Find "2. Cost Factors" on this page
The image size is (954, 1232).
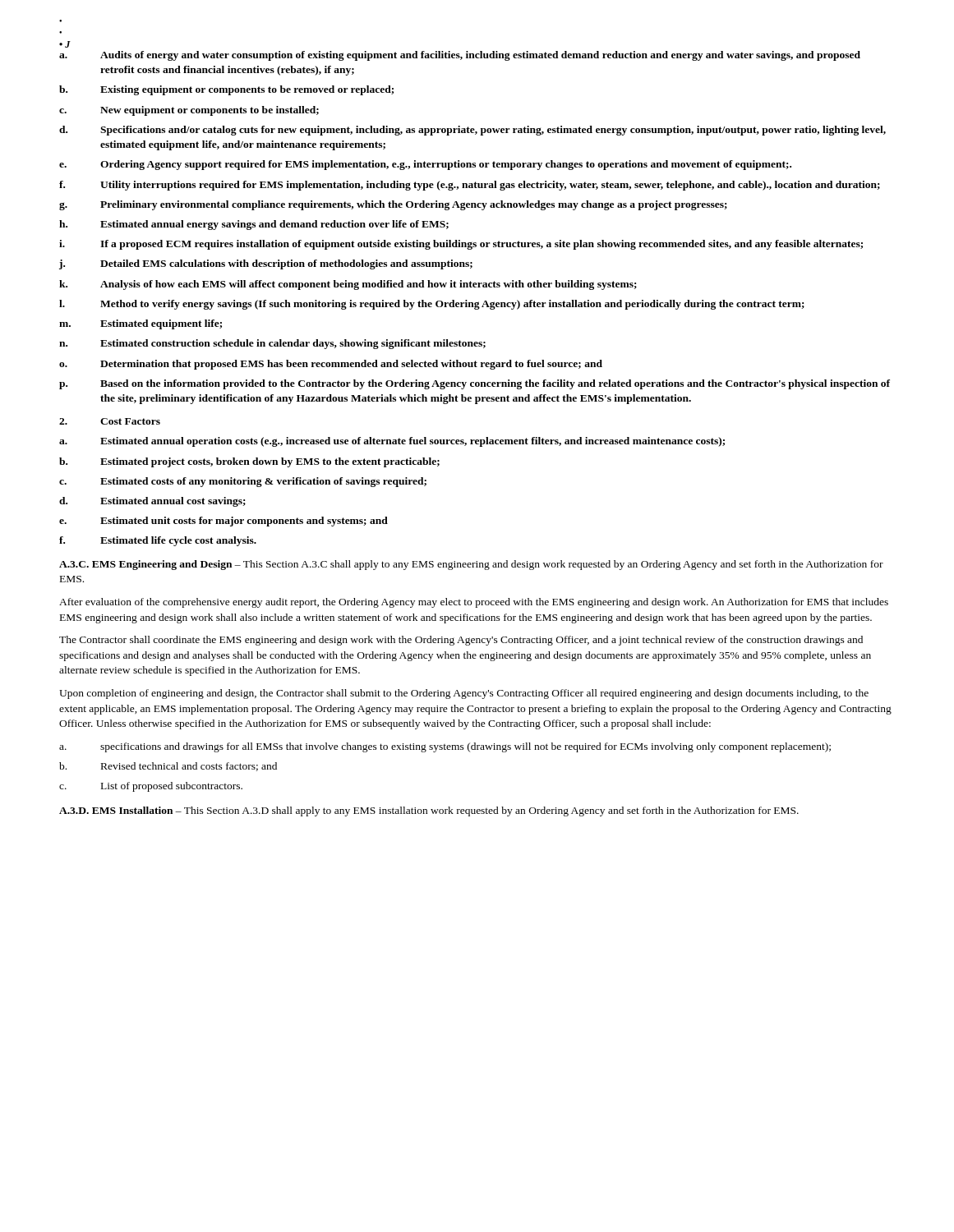click(110, 422)
